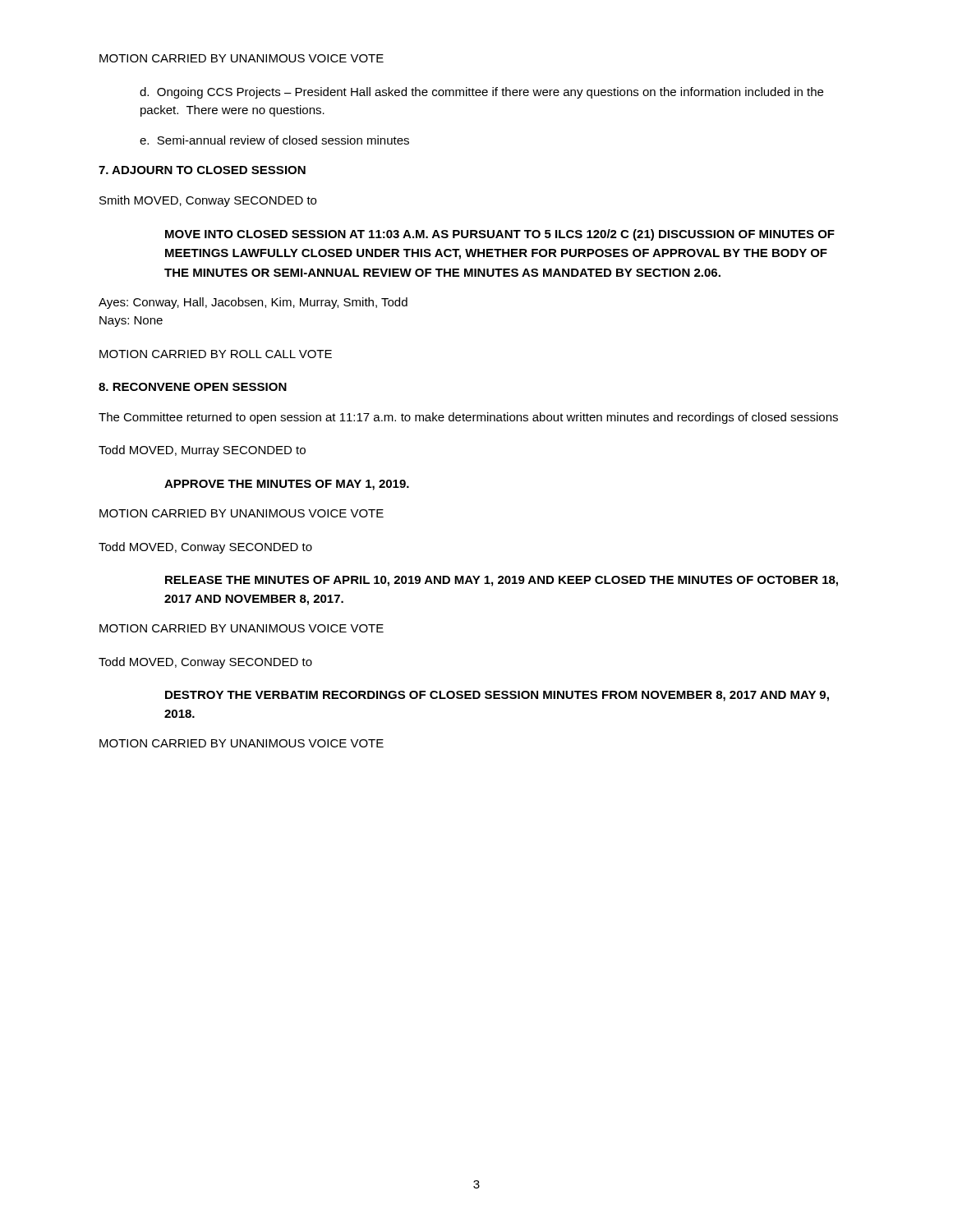Viewport: 953px width, 1232px height.
Task: Where does it say "APPROVE THE MINUTES OF MAY 1, 2019."?
Action: coord(287,485)
